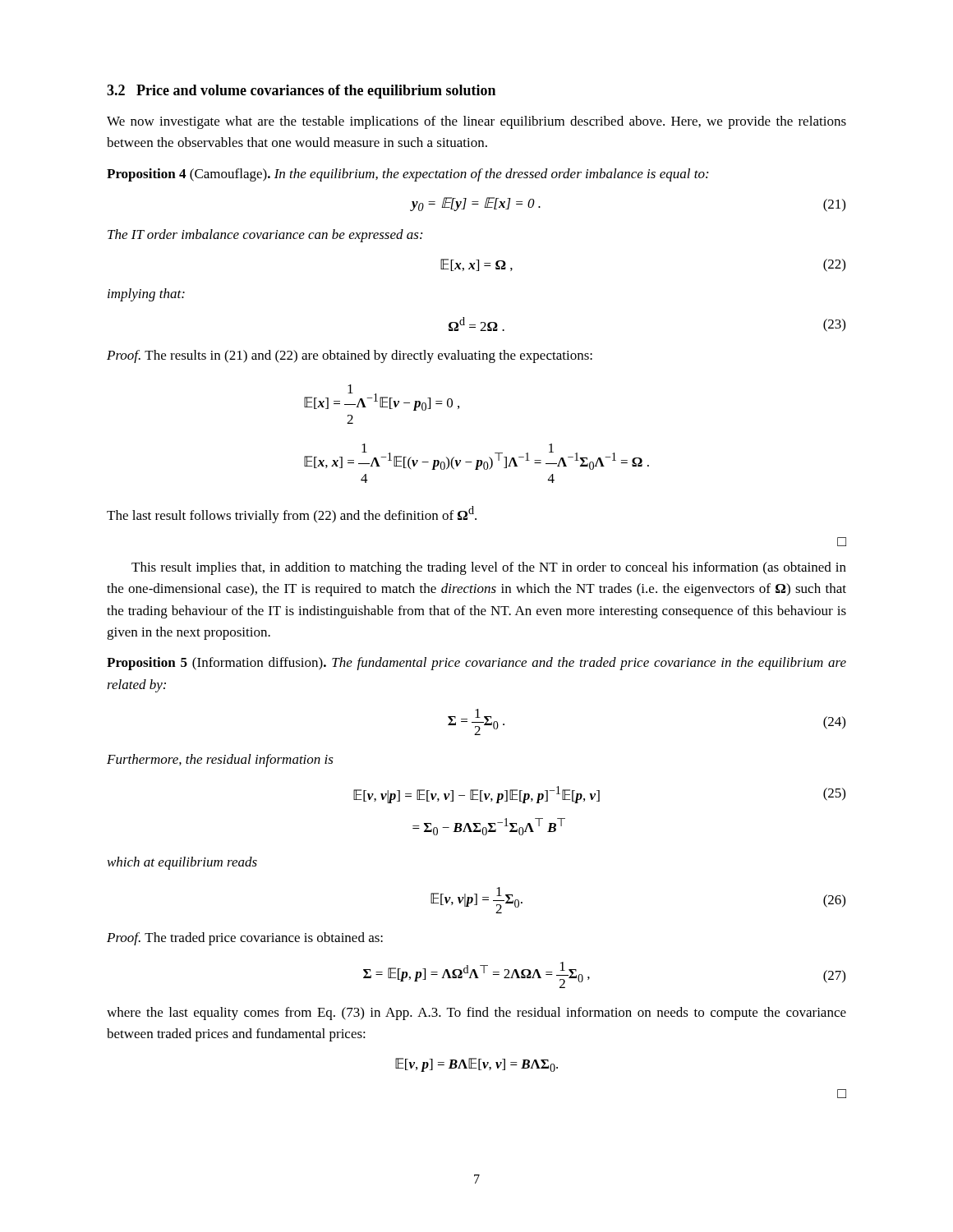Locate the formula that reads "𝔼[v, v|p] = 𝔼[v, v] − 𝔼[v, p]𝔼[p,"
953x1232 pixels.
tap(599, 811)
